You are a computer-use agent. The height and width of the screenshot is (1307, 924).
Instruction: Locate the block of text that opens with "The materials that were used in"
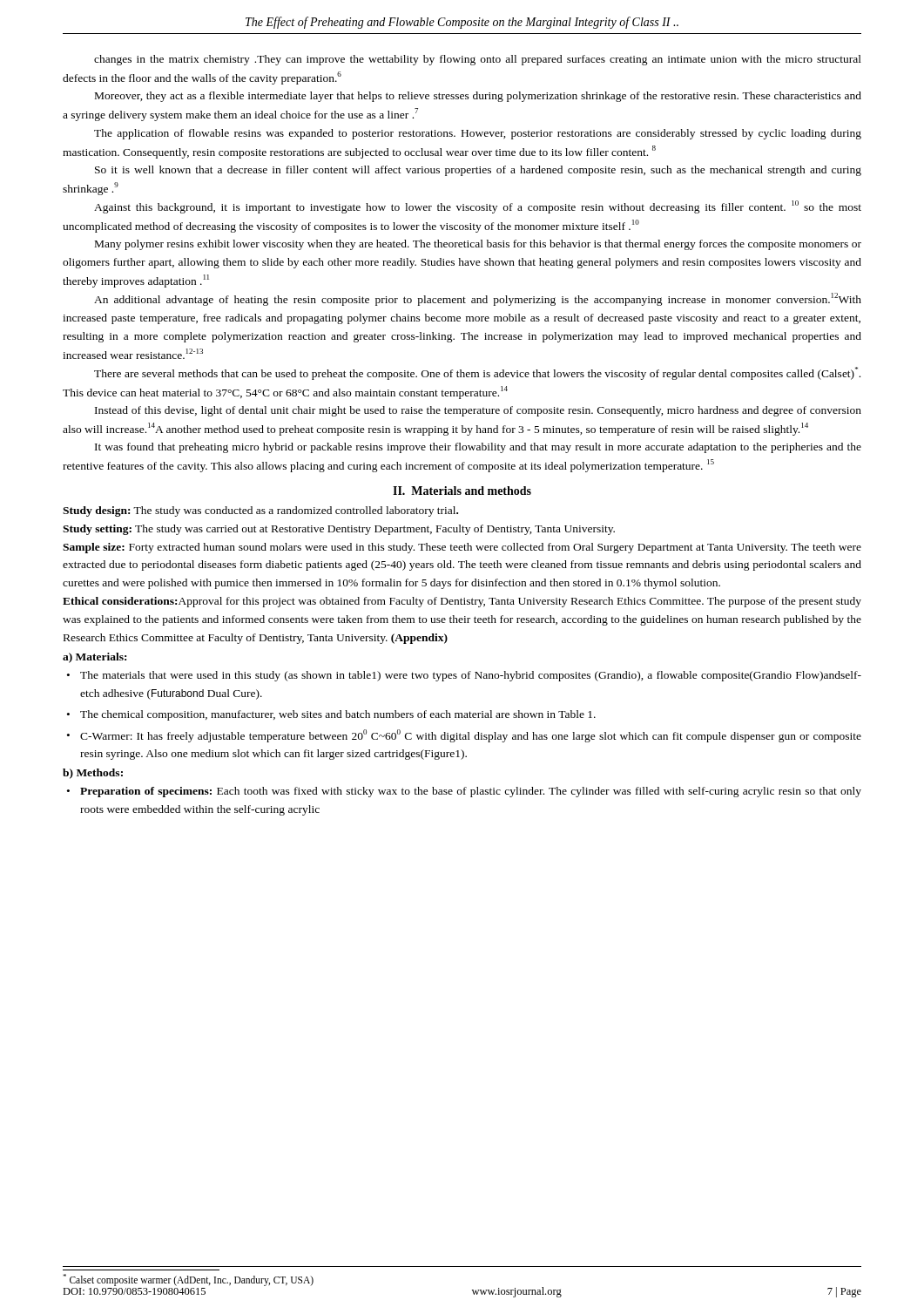point(471,684)
